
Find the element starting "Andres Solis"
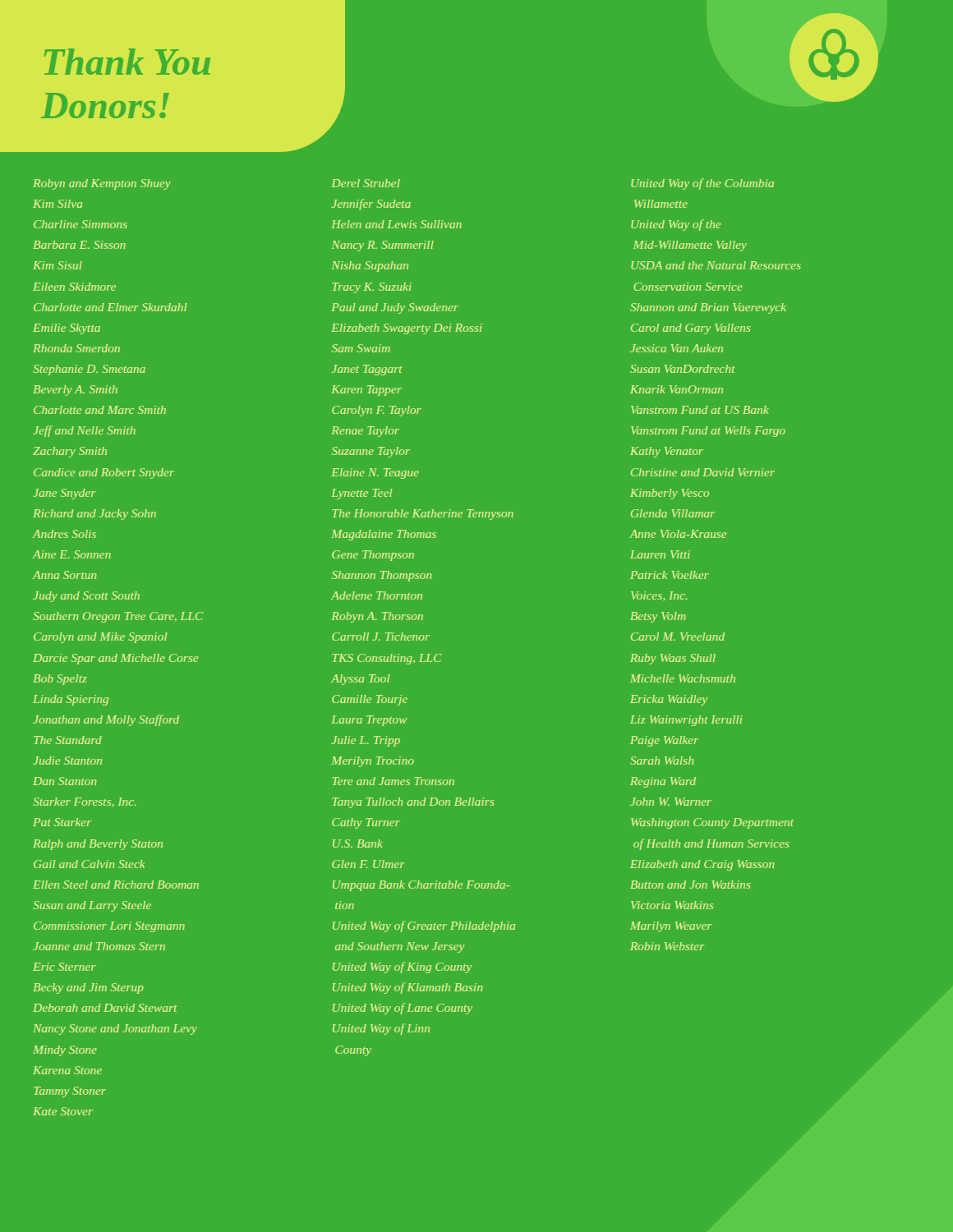pos(65,533)
